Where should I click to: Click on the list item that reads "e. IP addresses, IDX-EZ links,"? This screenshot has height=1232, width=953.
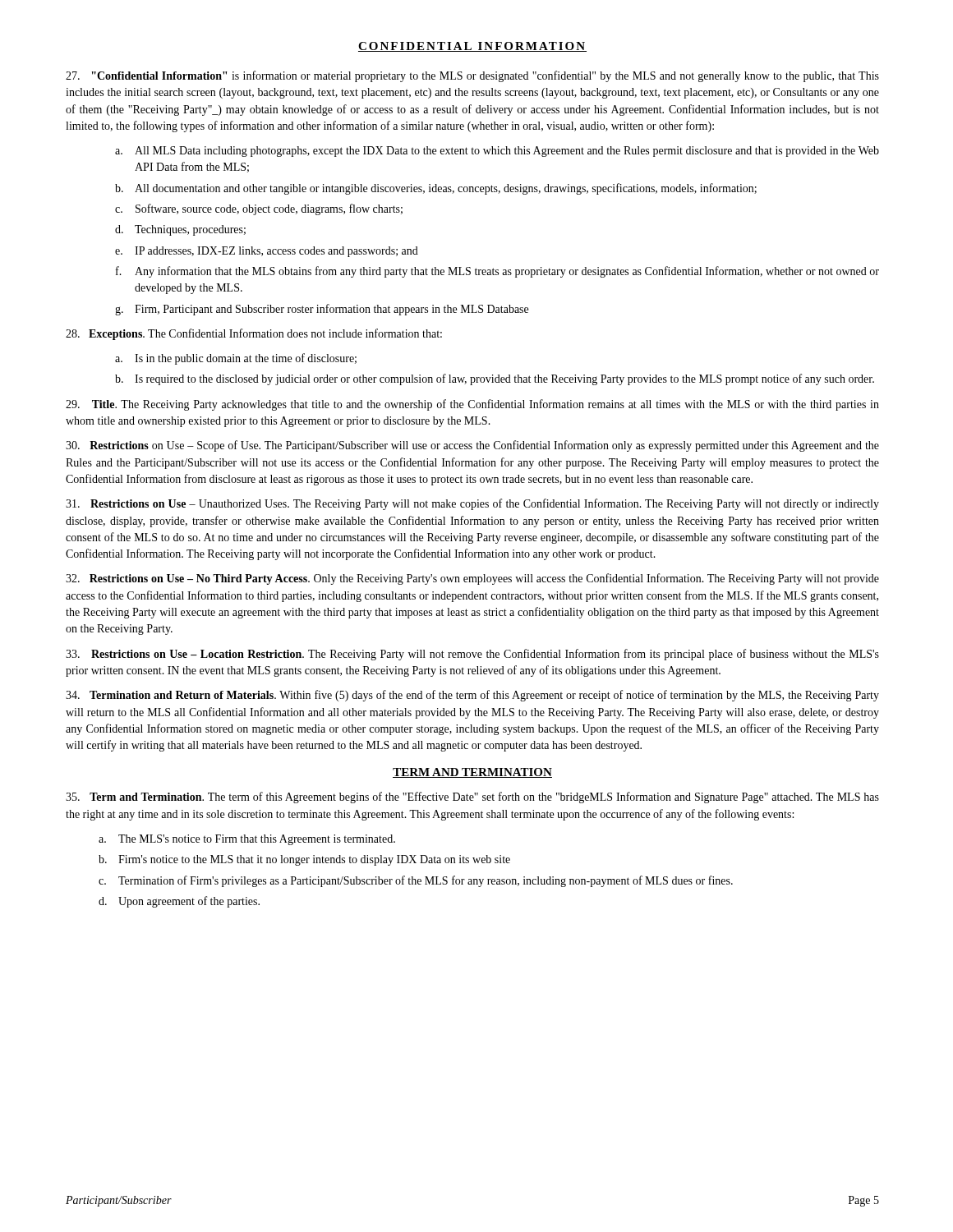coord(267,252)
